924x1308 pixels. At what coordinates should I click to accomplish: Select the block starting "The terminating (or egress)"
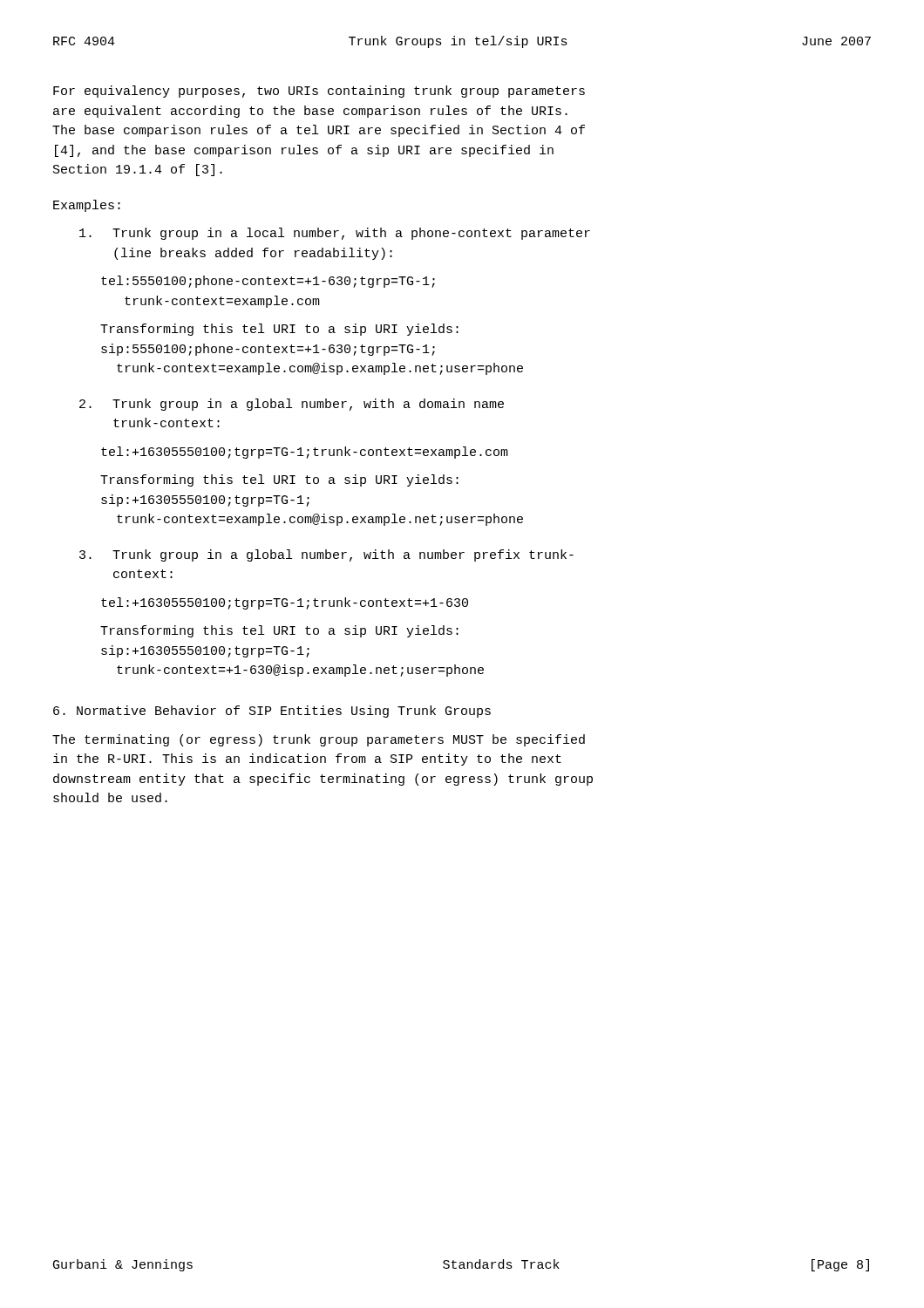point(323,770)
